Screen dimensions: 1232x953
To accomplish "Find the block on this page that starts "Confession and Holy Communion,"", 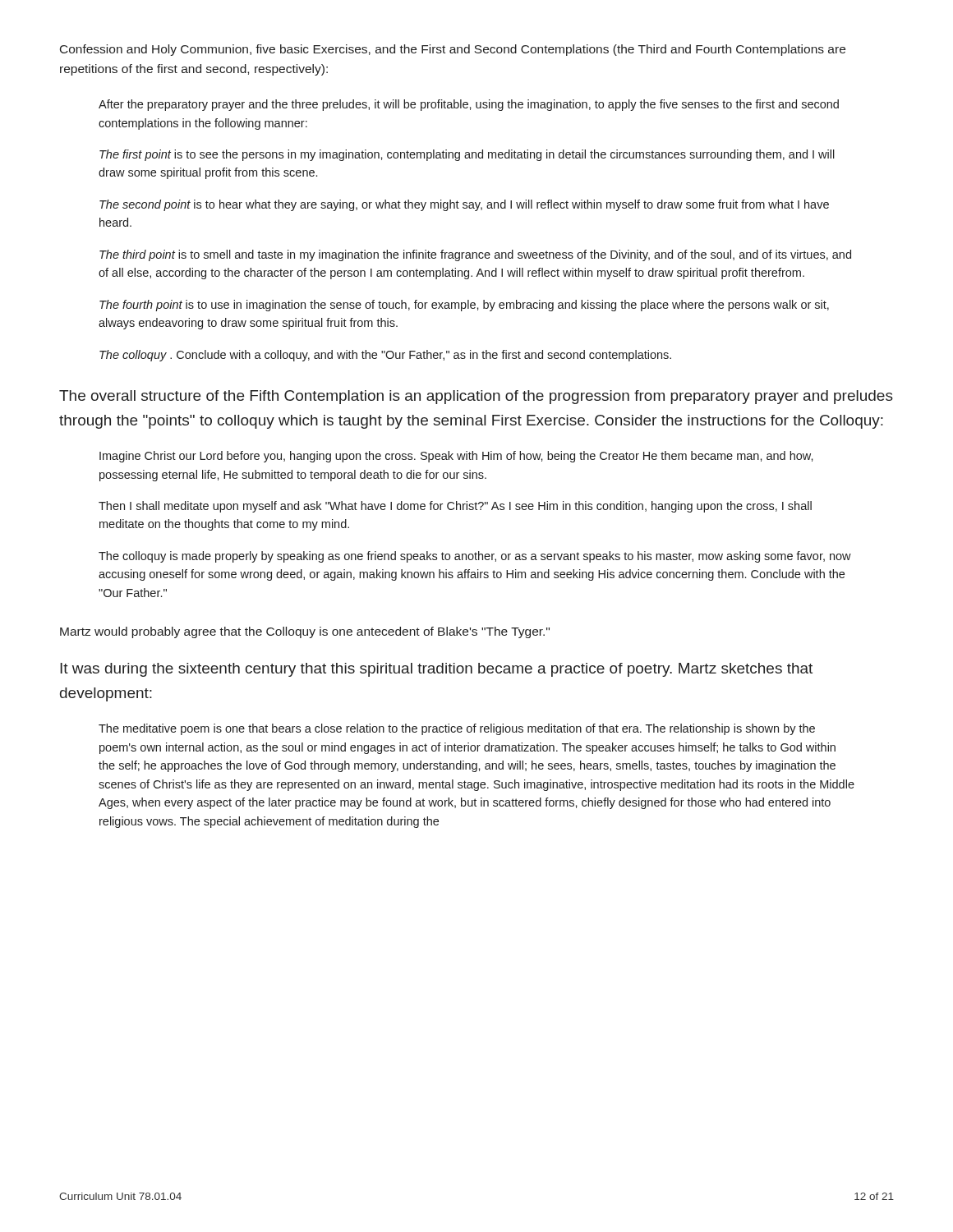I will tap(453, 59).
